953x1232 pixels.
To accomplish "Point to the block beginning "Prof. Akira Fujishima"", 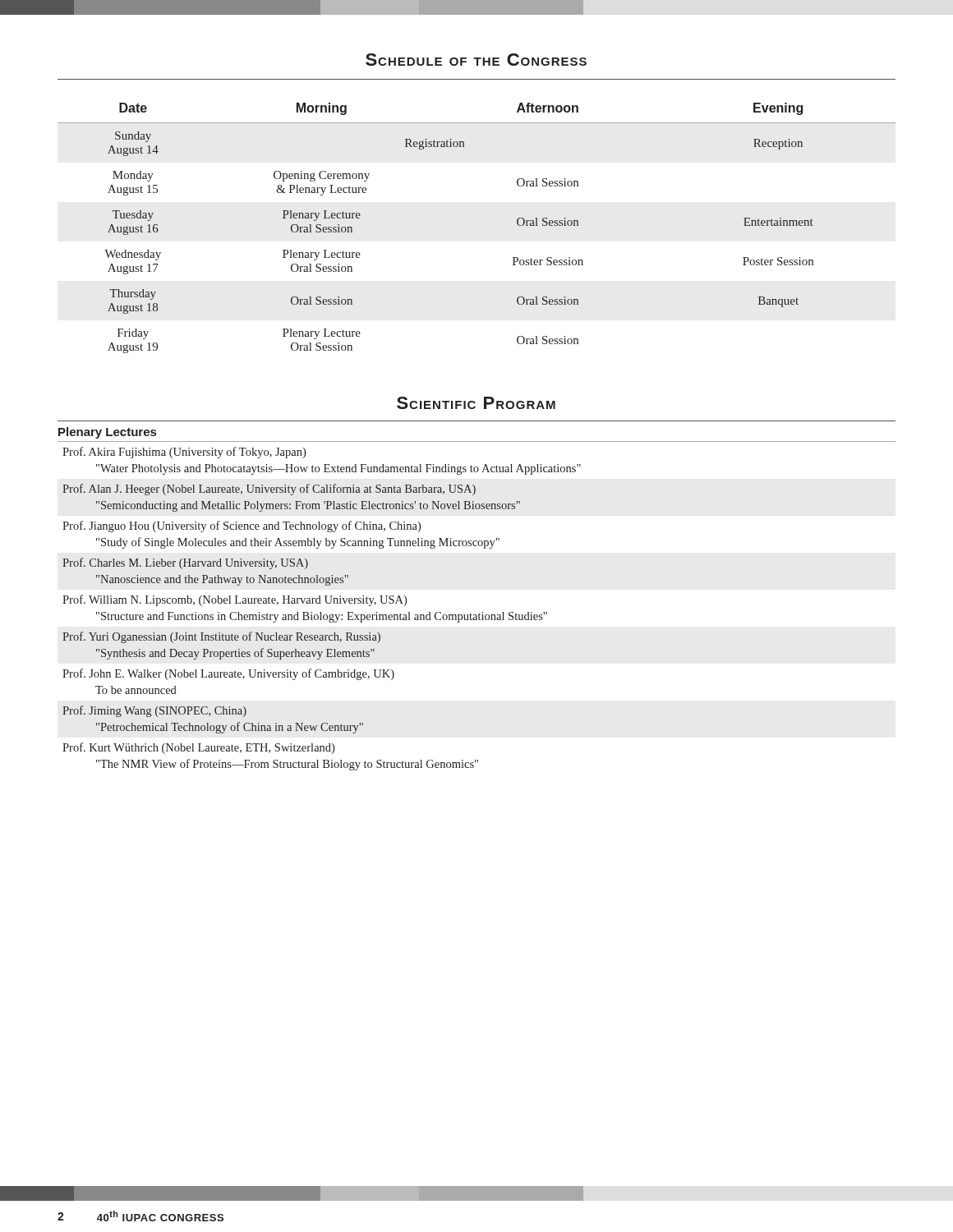I will click(479, 460).
